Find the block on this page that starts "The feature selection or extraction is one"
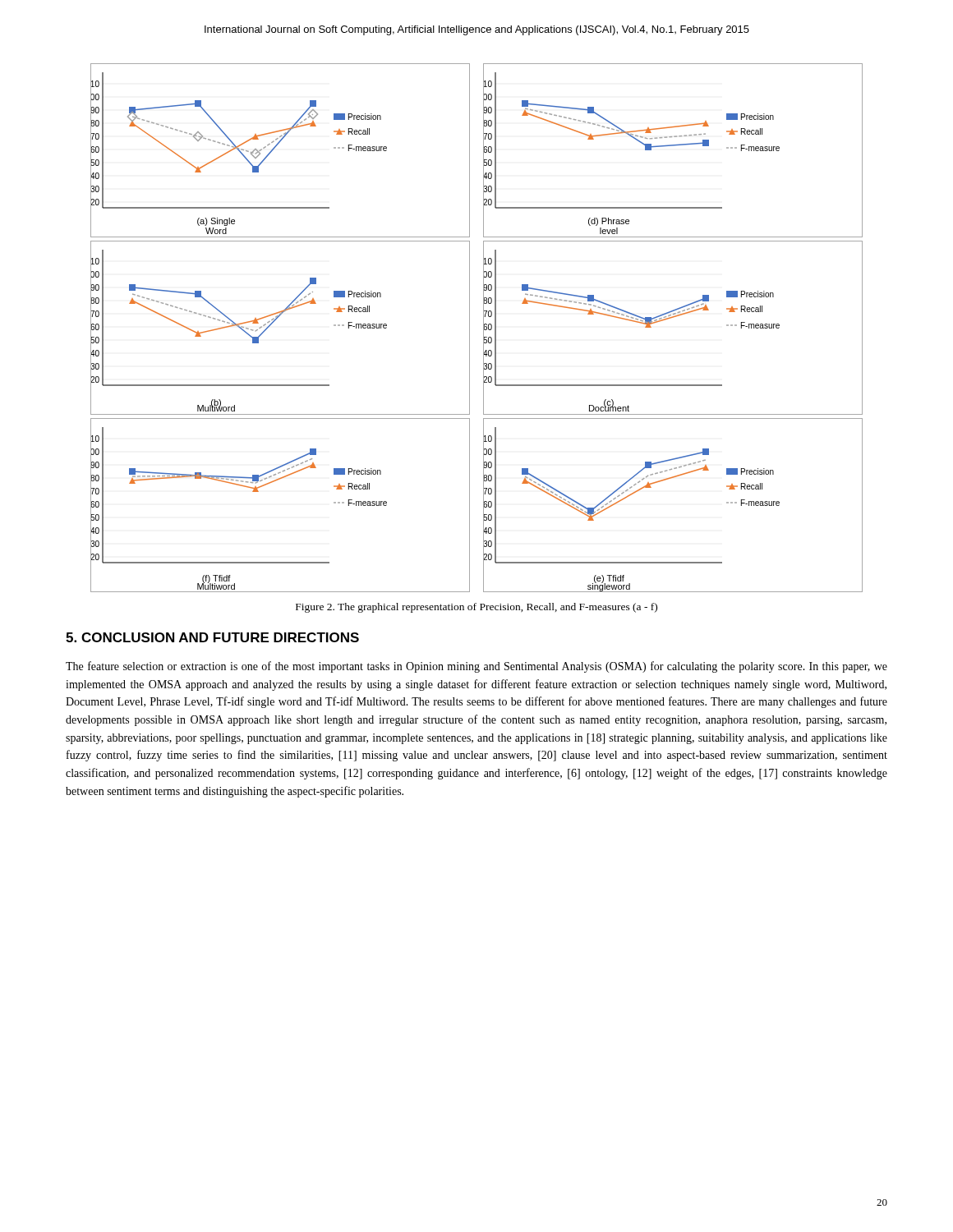The image size is (953, 1232). (476, 729)
